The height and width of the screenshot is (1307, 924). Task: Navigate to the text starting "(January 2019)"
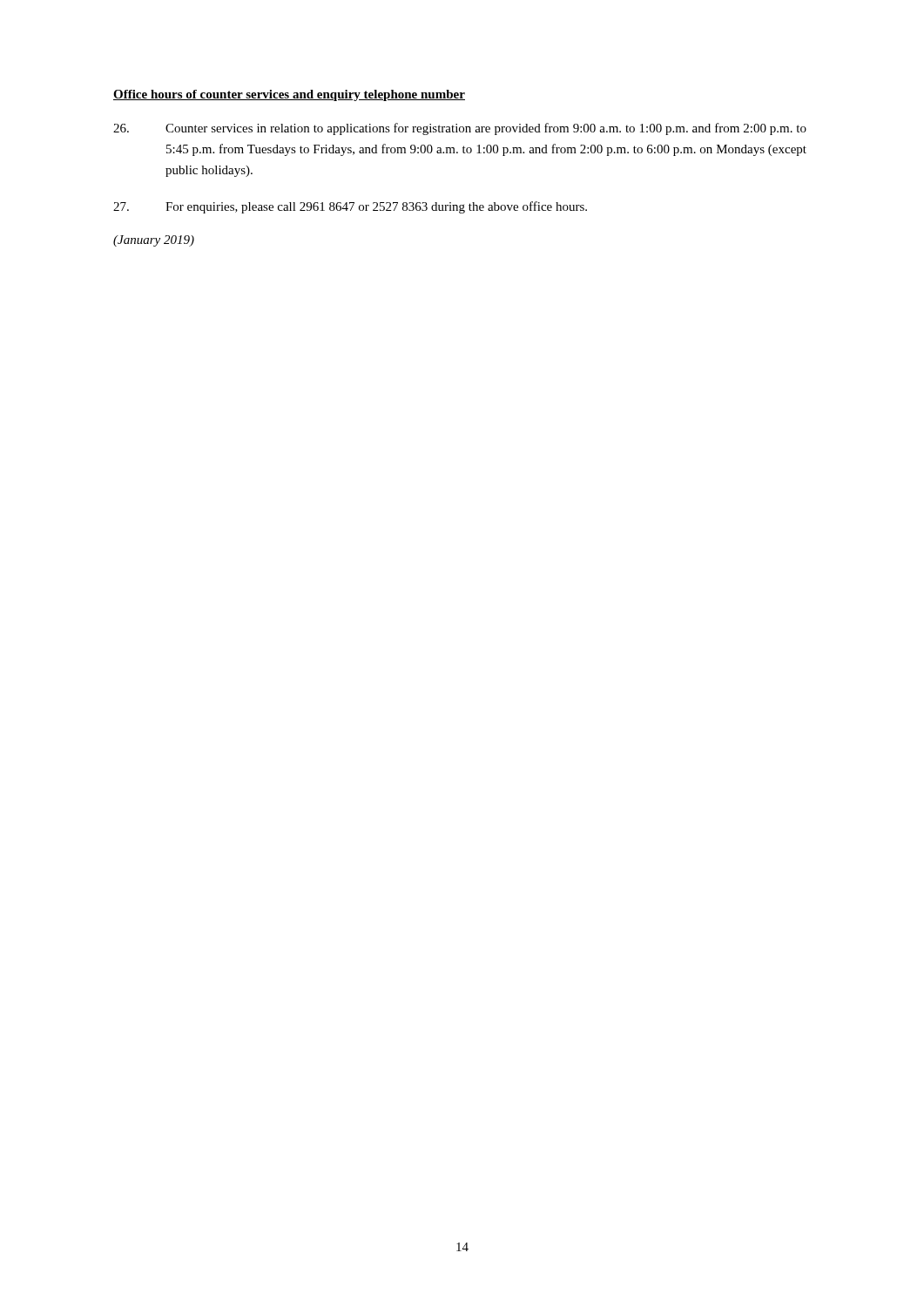coord(154,240)
